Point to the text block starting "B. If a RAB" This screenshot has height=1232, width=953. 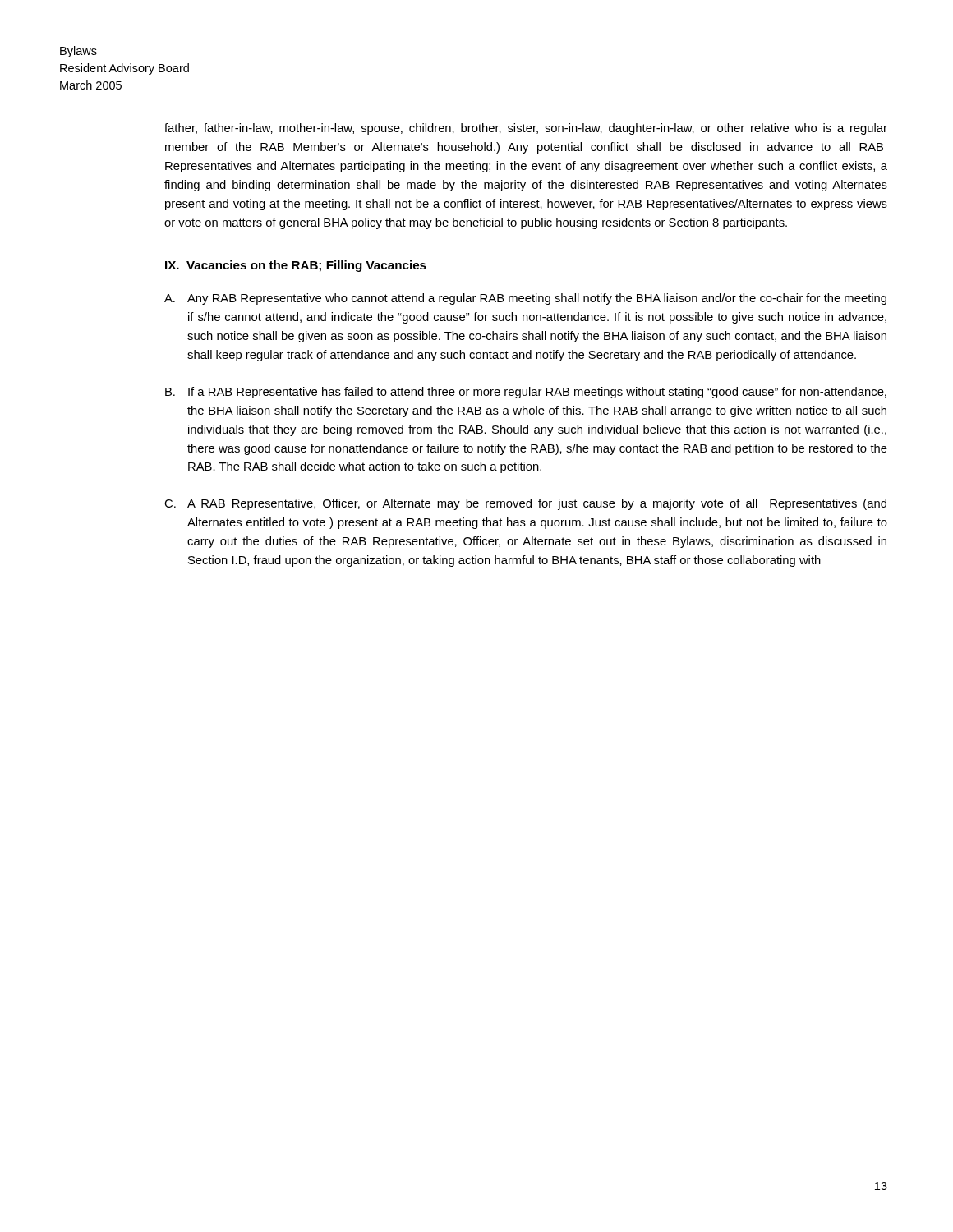point(526,430)
